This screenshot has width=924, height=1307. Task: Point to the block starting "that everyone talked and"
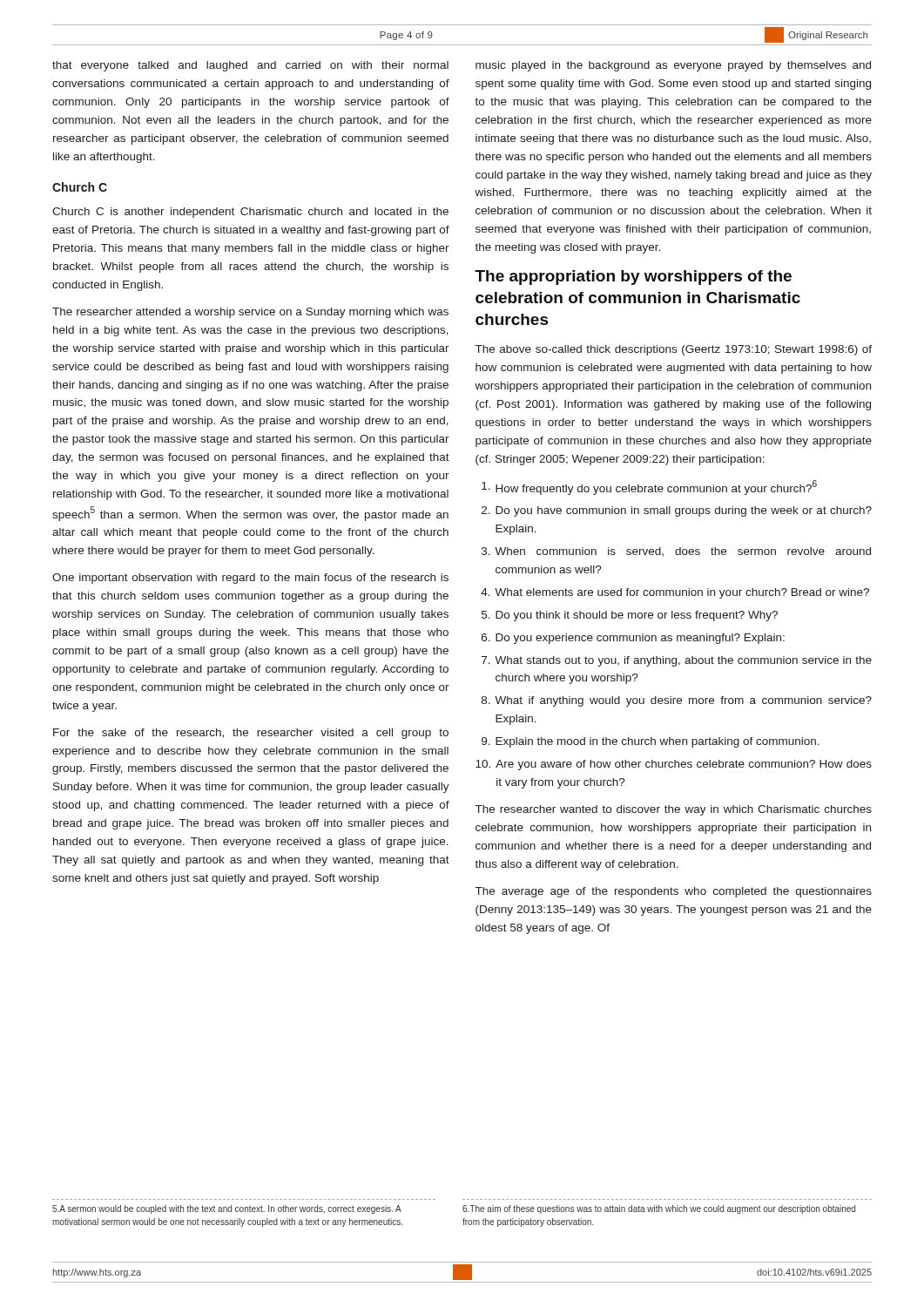point(251,111)
